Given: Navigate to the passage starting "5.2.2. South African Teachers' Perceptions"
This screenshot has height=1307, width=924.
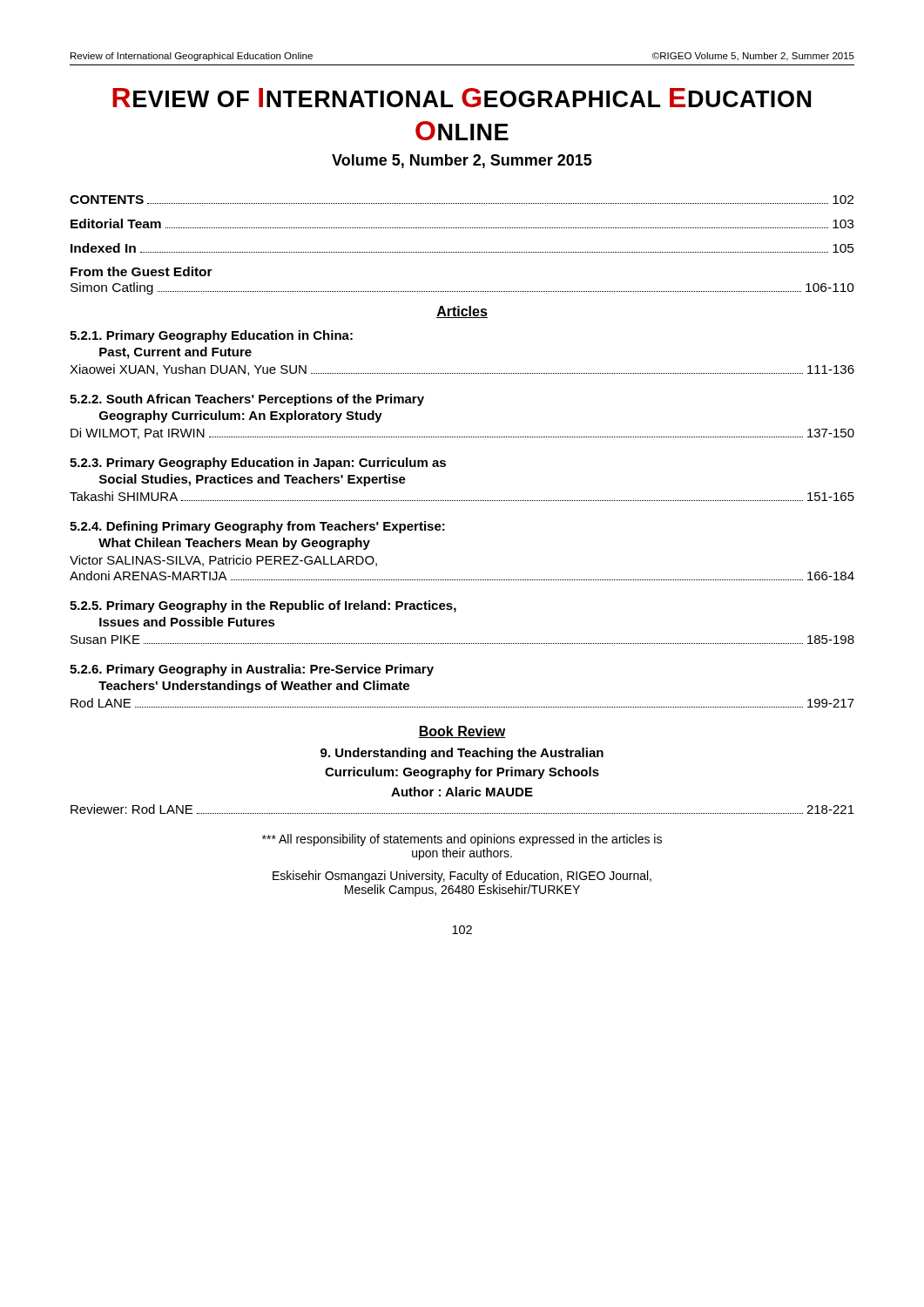Looking at the screenshot, I should [x=247, y=400].
